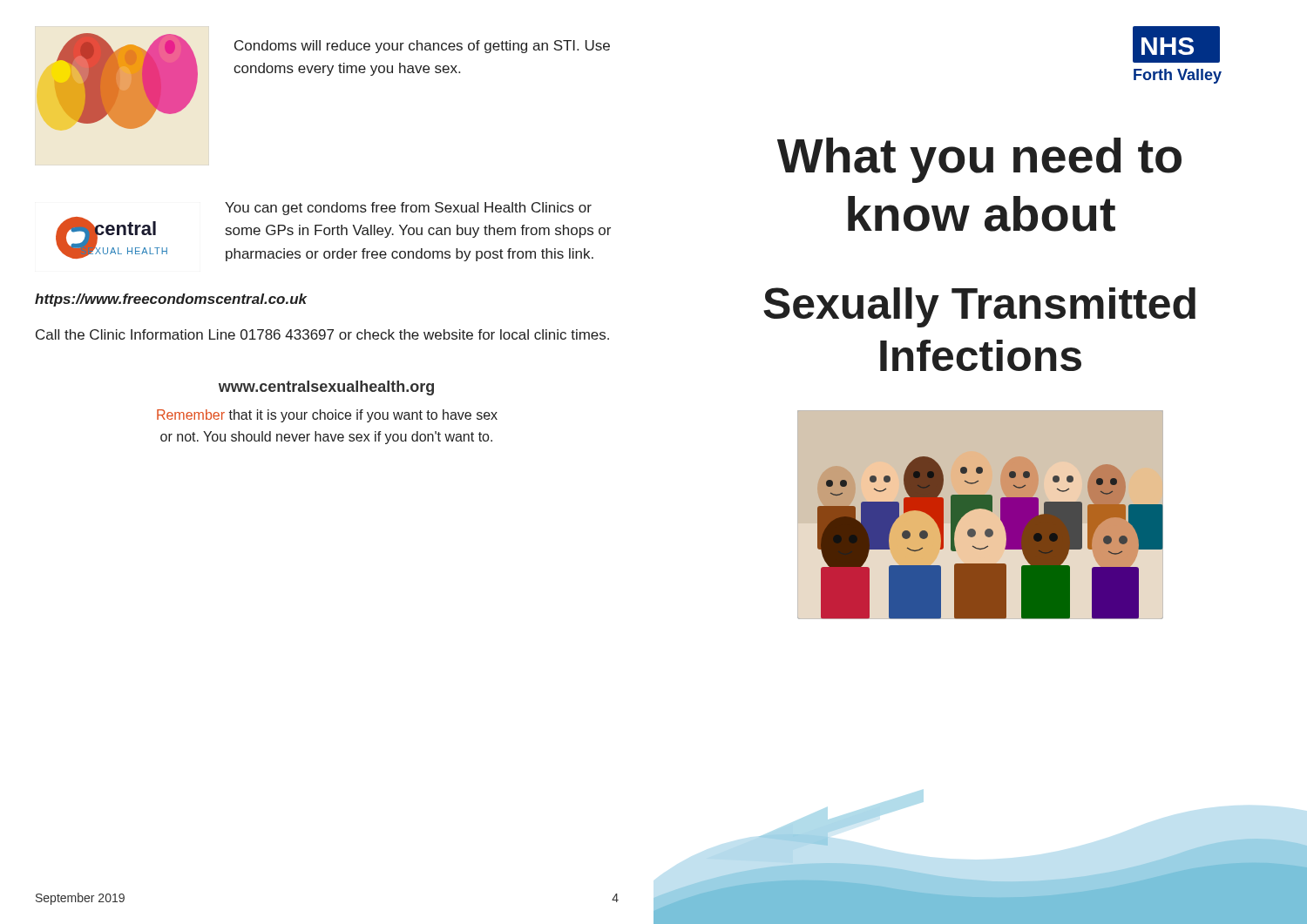1307x924 pixels.
Task: Find the illustration
Action: coord(980,824)
